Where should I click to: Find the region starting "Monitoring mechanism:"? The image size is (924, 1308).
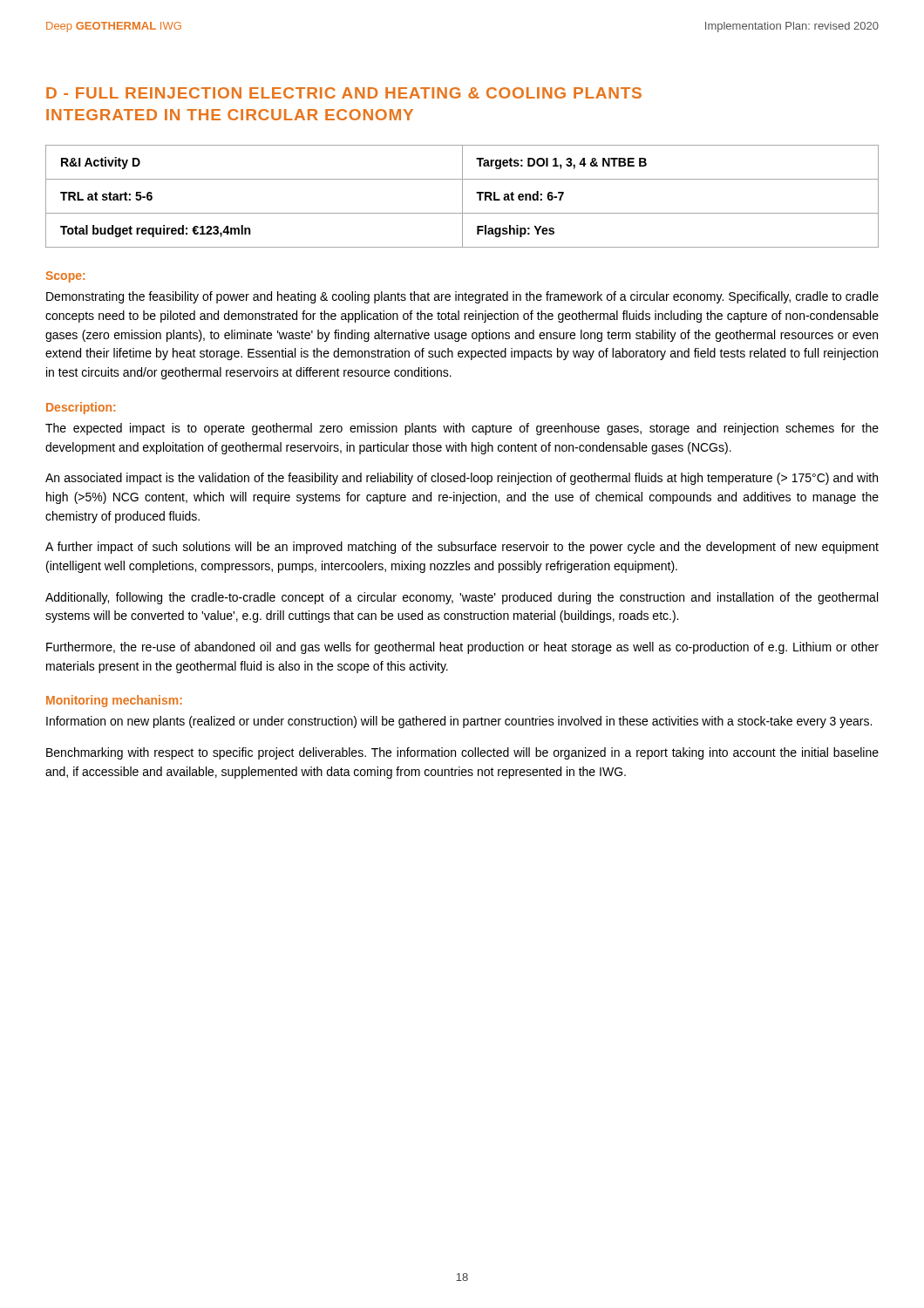click(x=114, y=700)
